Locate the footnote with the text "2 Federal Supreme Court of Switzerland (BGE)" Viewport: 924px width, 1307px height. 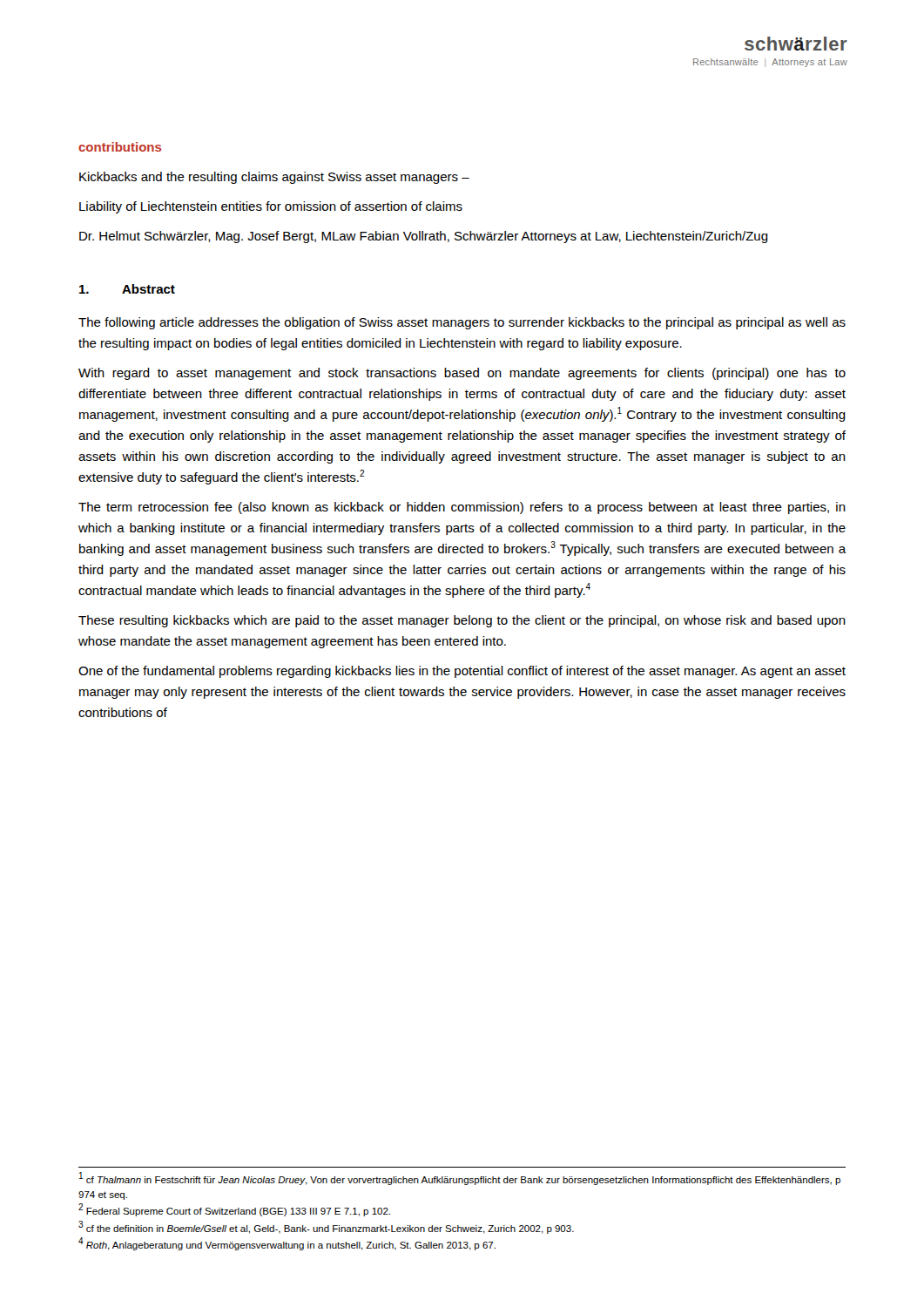point(235,1210)
